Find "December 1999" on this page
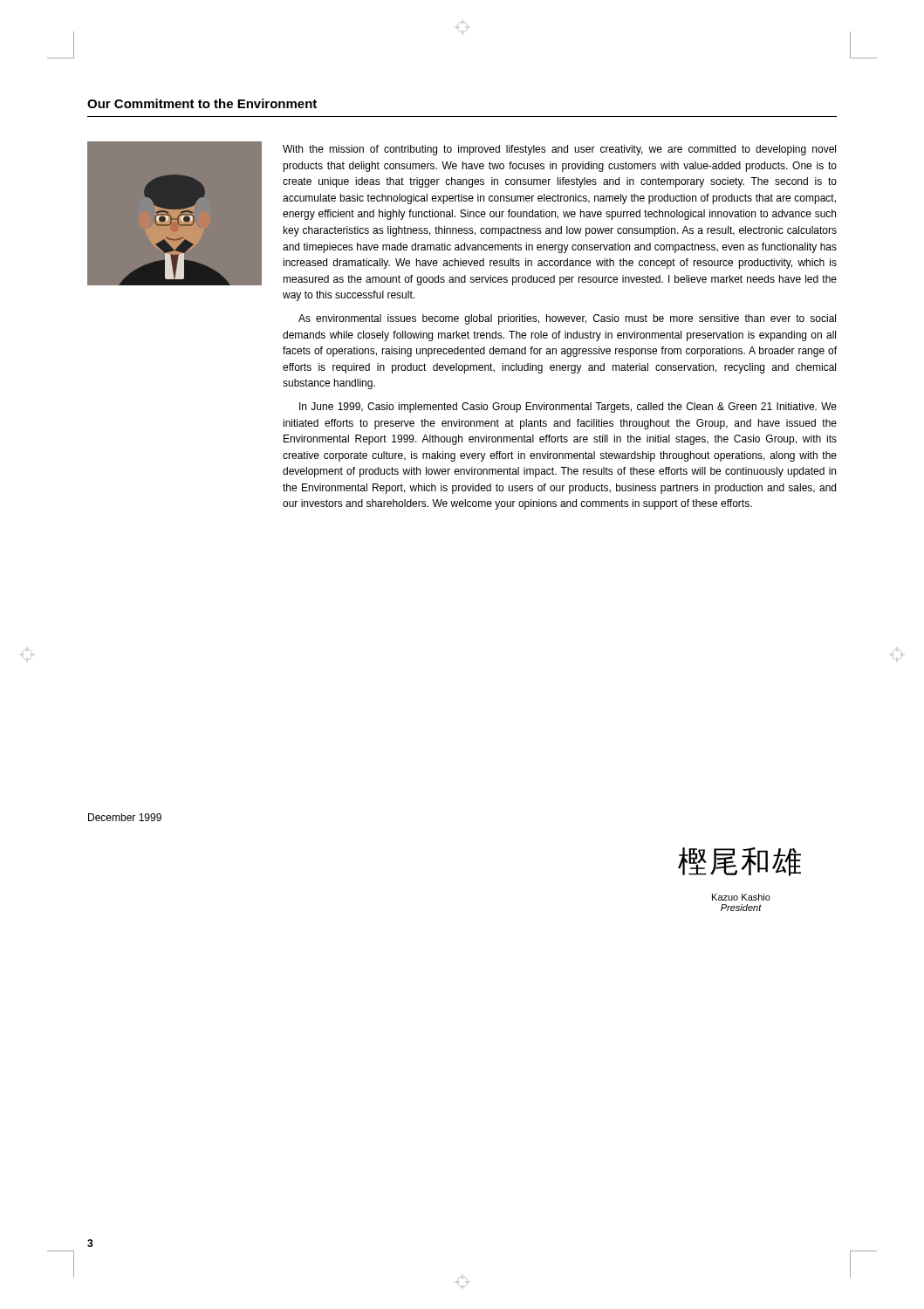Screen dimensions: 1309x924 coord(125,818)
